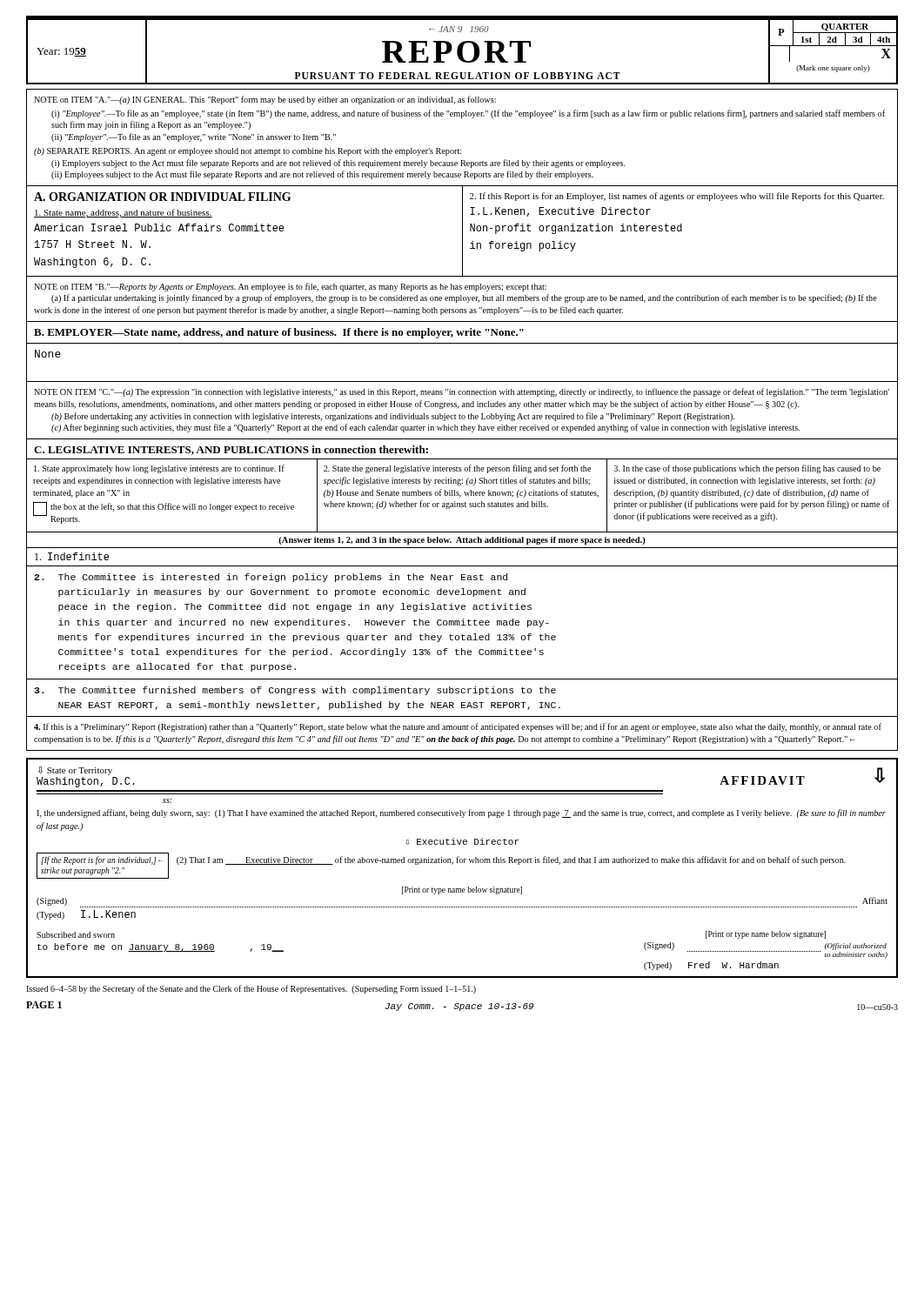Point to the text starting "If this is a"
The height and width of the screenshot is (1305, 924).
click(x=458, y=733)
